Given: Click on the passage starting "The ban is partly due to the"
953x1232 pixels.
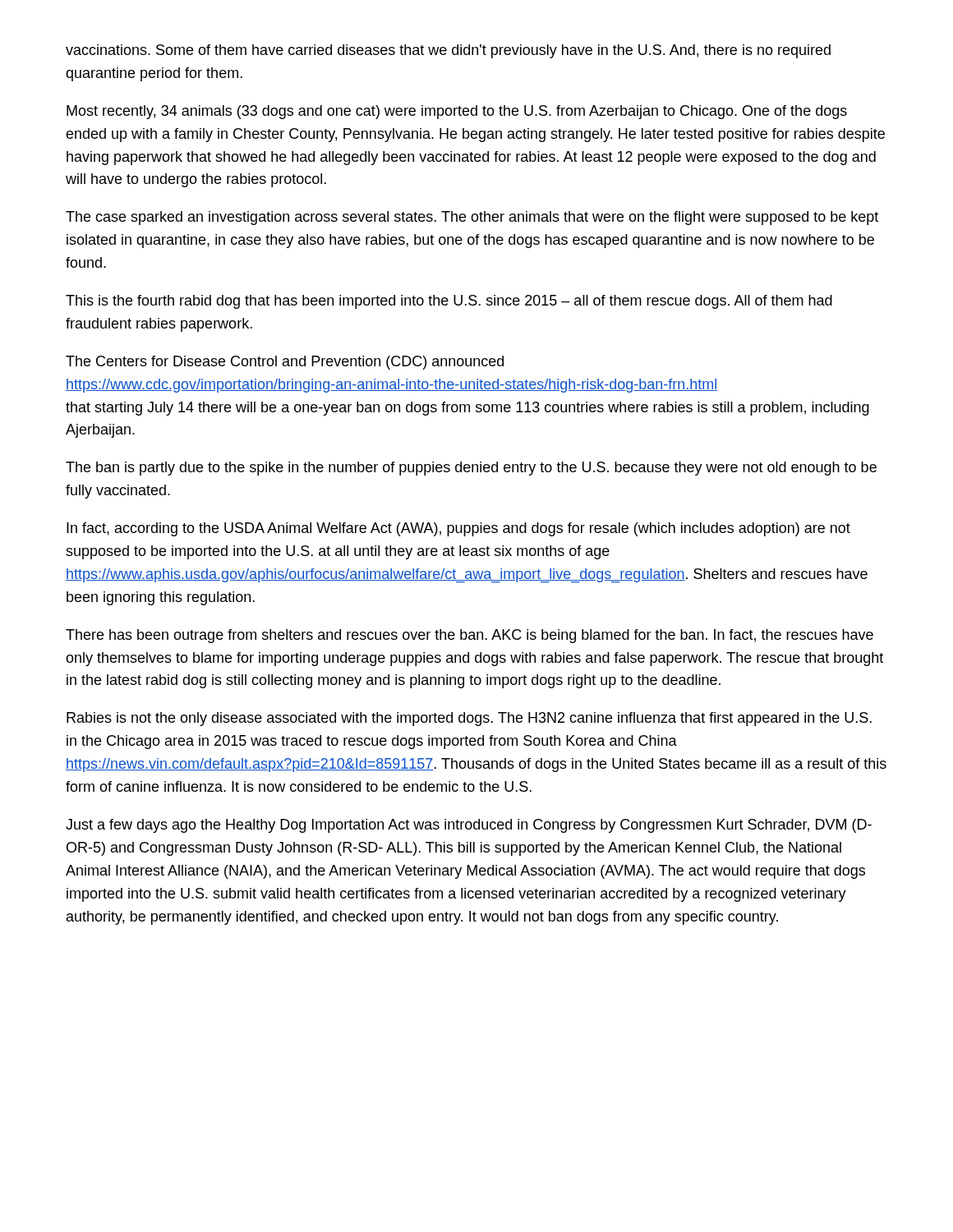Looking at the screenshot, I should 471,479.
